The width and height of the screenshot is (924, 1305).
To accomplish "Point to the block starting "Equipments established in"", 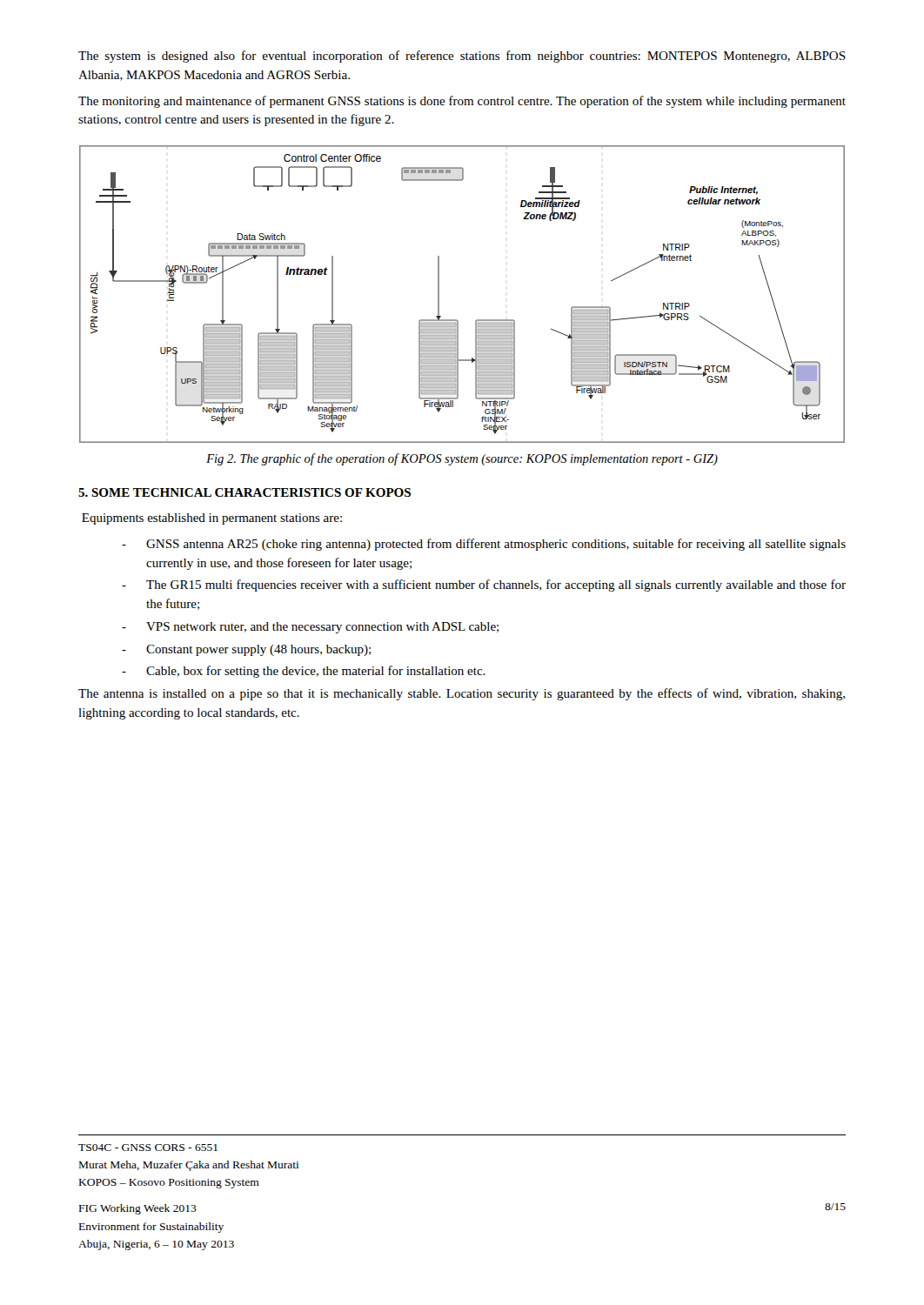I will [211, 518].
